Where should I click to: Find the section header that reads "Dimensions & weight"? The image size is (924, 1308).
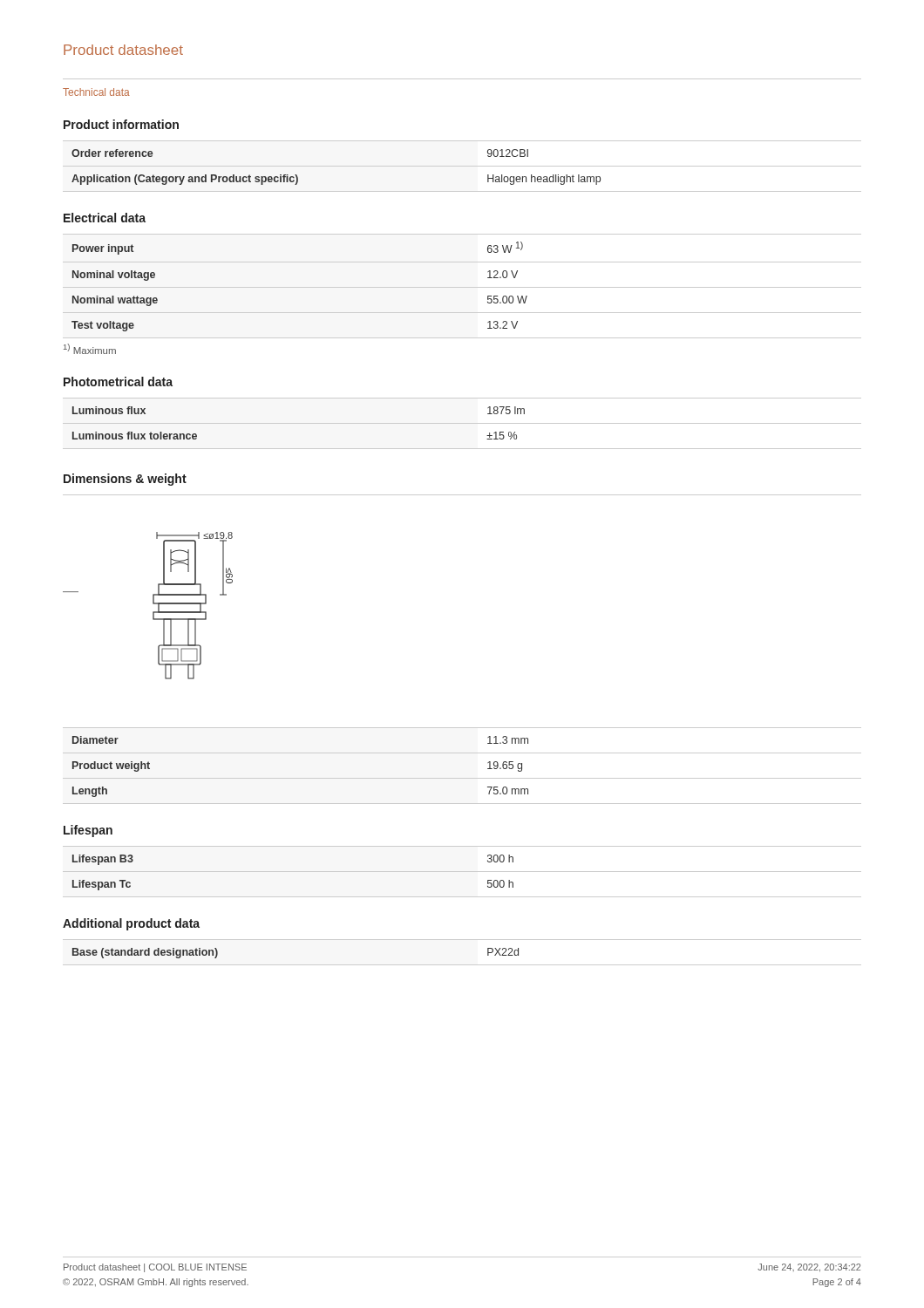[124, 479]
